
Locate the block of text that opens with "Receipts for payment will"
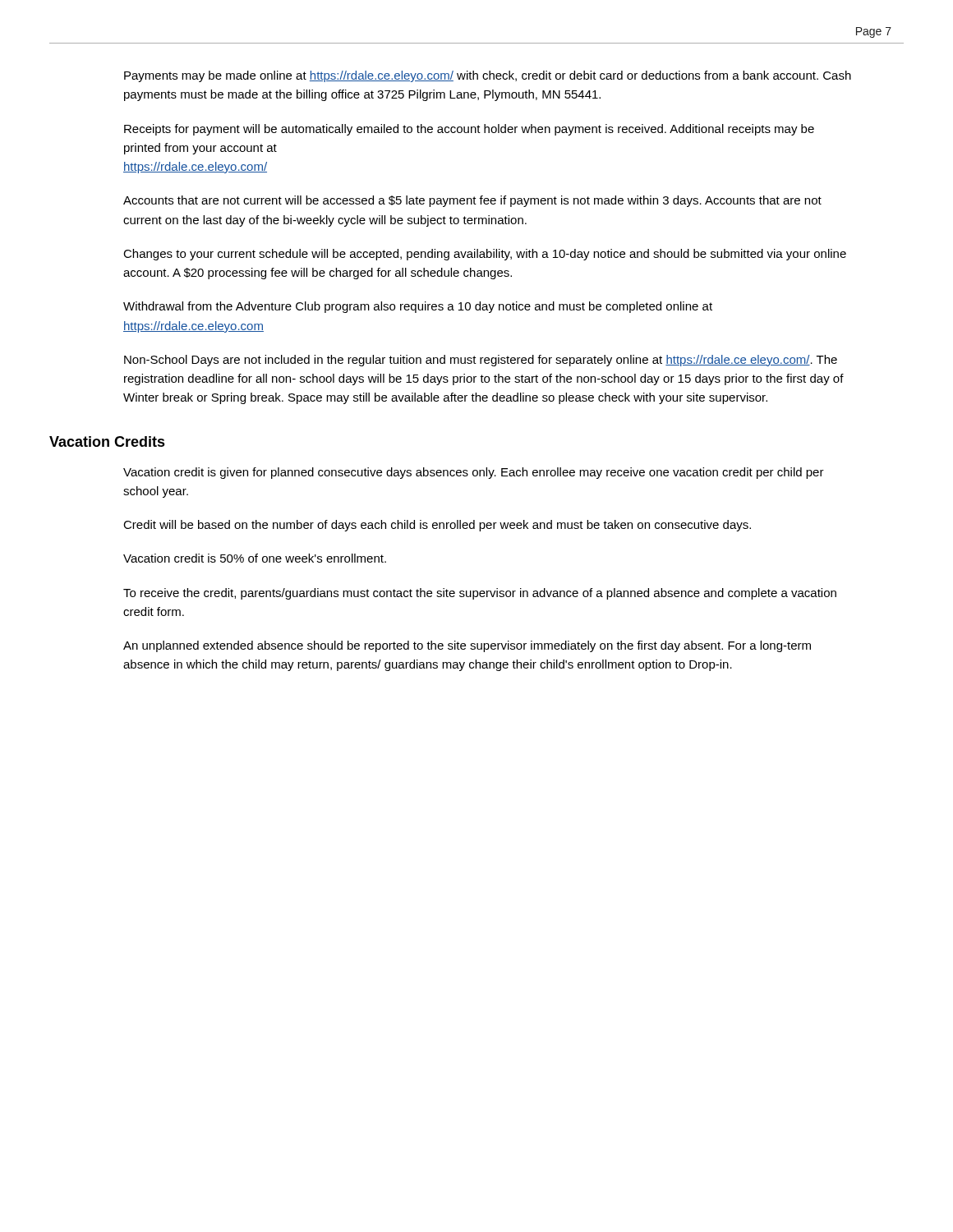pos(469,130)
